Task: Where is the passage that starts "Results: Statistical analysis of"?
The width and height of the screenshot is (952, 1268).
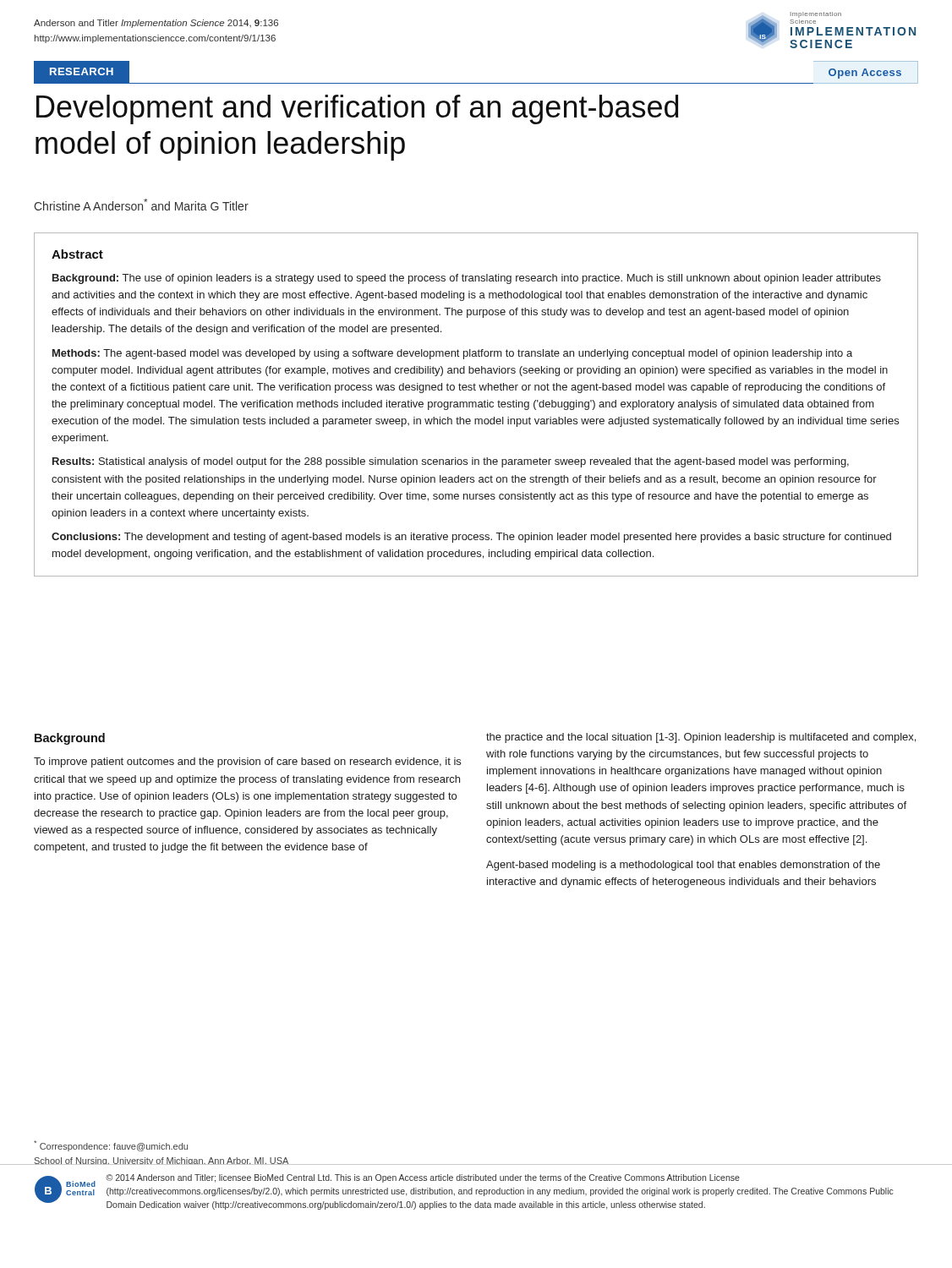Action: tap(464, 487)
